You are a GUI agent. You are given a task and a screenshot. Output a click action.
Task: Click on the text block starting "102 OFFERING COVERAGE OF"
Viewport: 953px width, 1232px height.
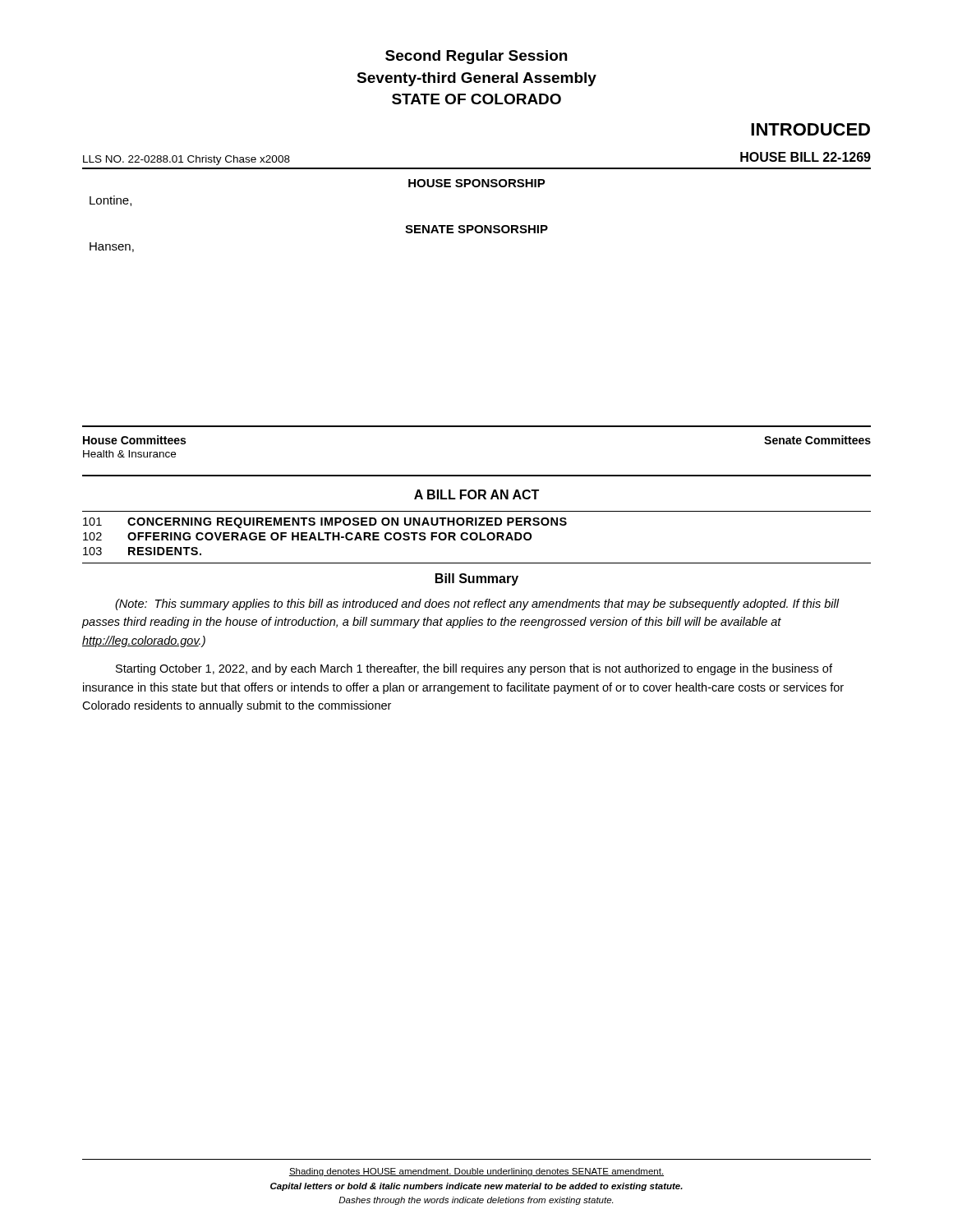point(476,536)
